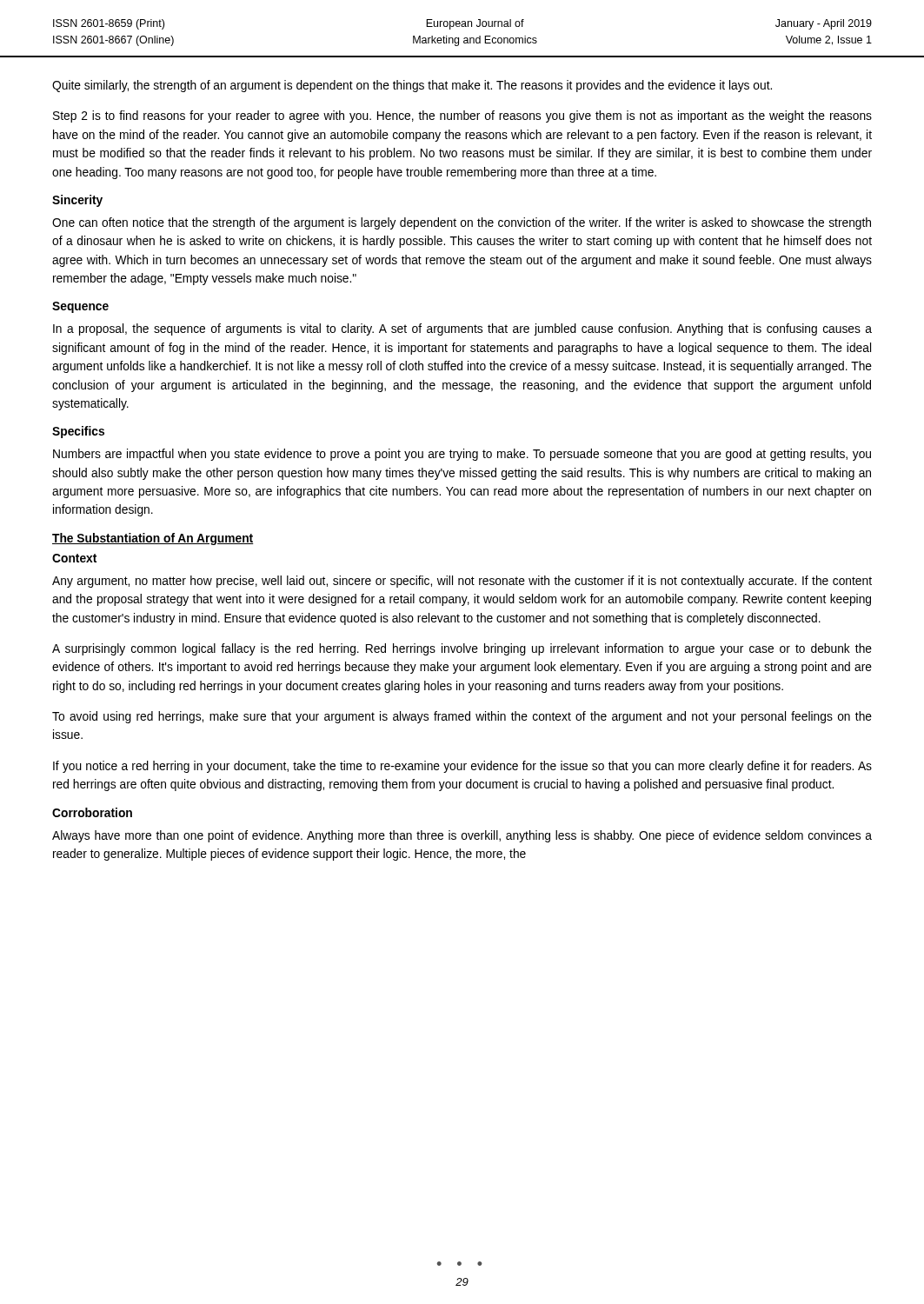The height and width of the screenshot is (1304, 924).
Task: Find the block starting "Quite similarly, the strength of an argument is"
Action: (x=413, y=86)
